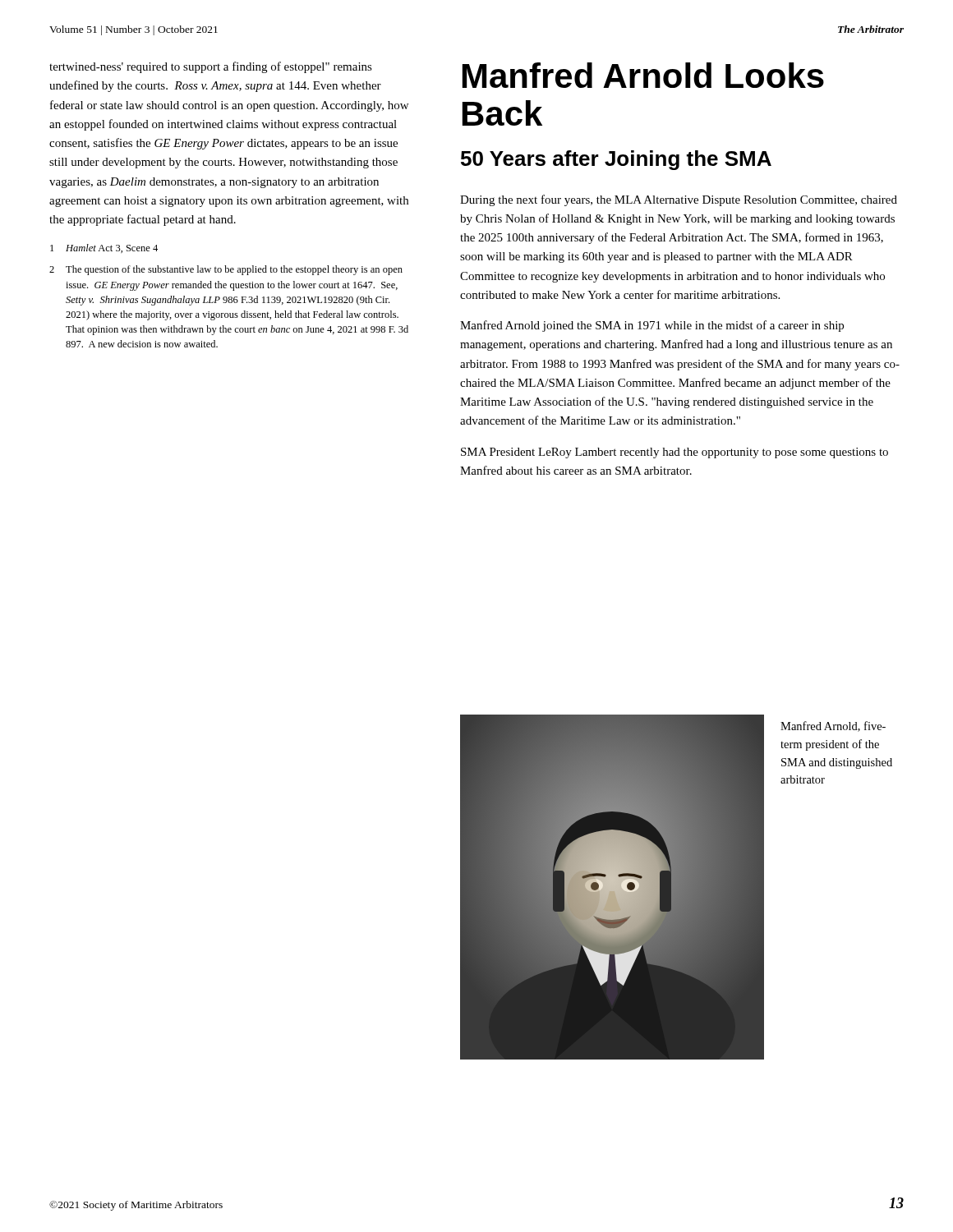Click on the title containing "Manfred Arnold Looks Back"
Screen dimensions: 1232x953
tap(643, 95)
